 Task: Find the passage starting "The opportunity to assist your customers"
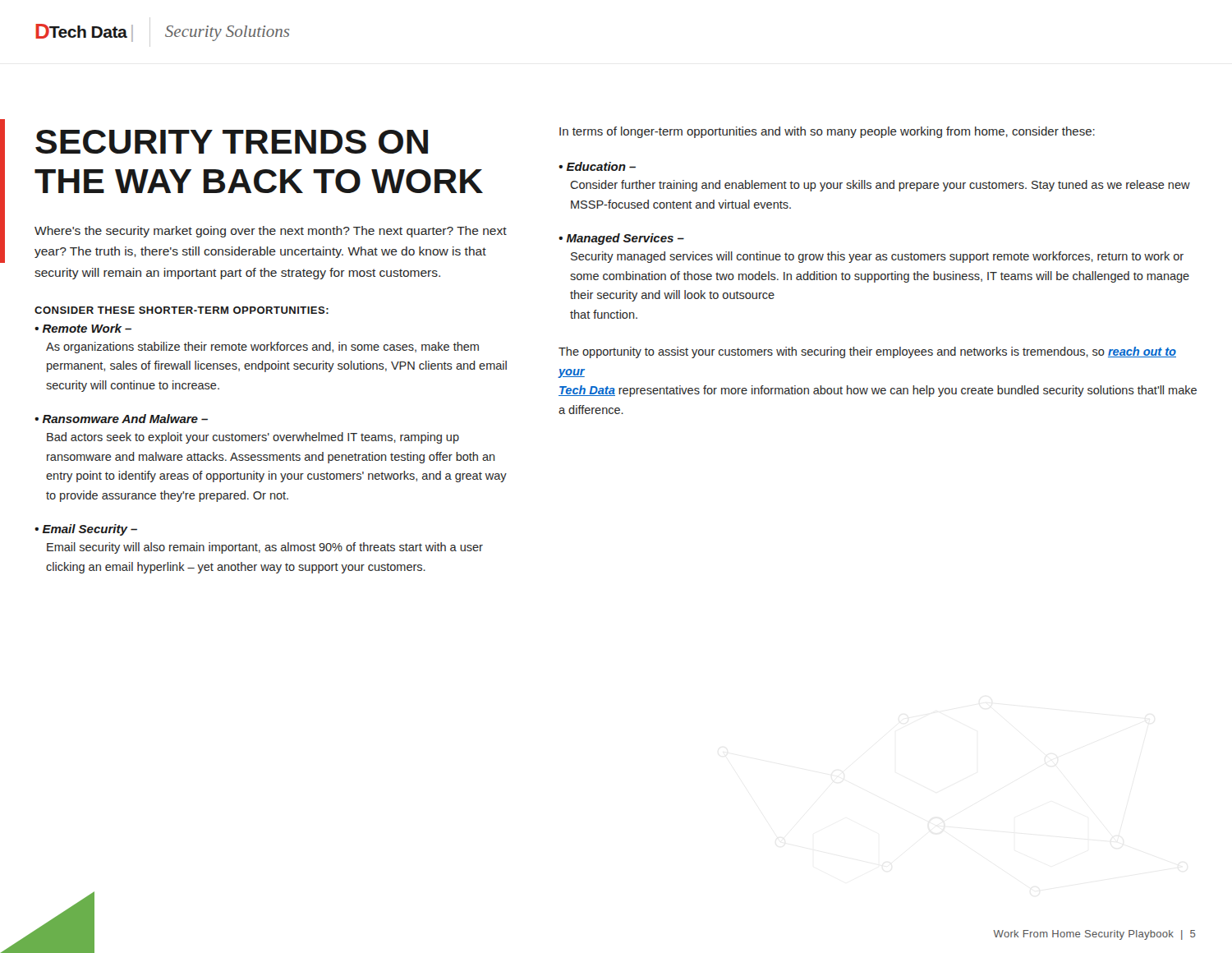point(878,381)
